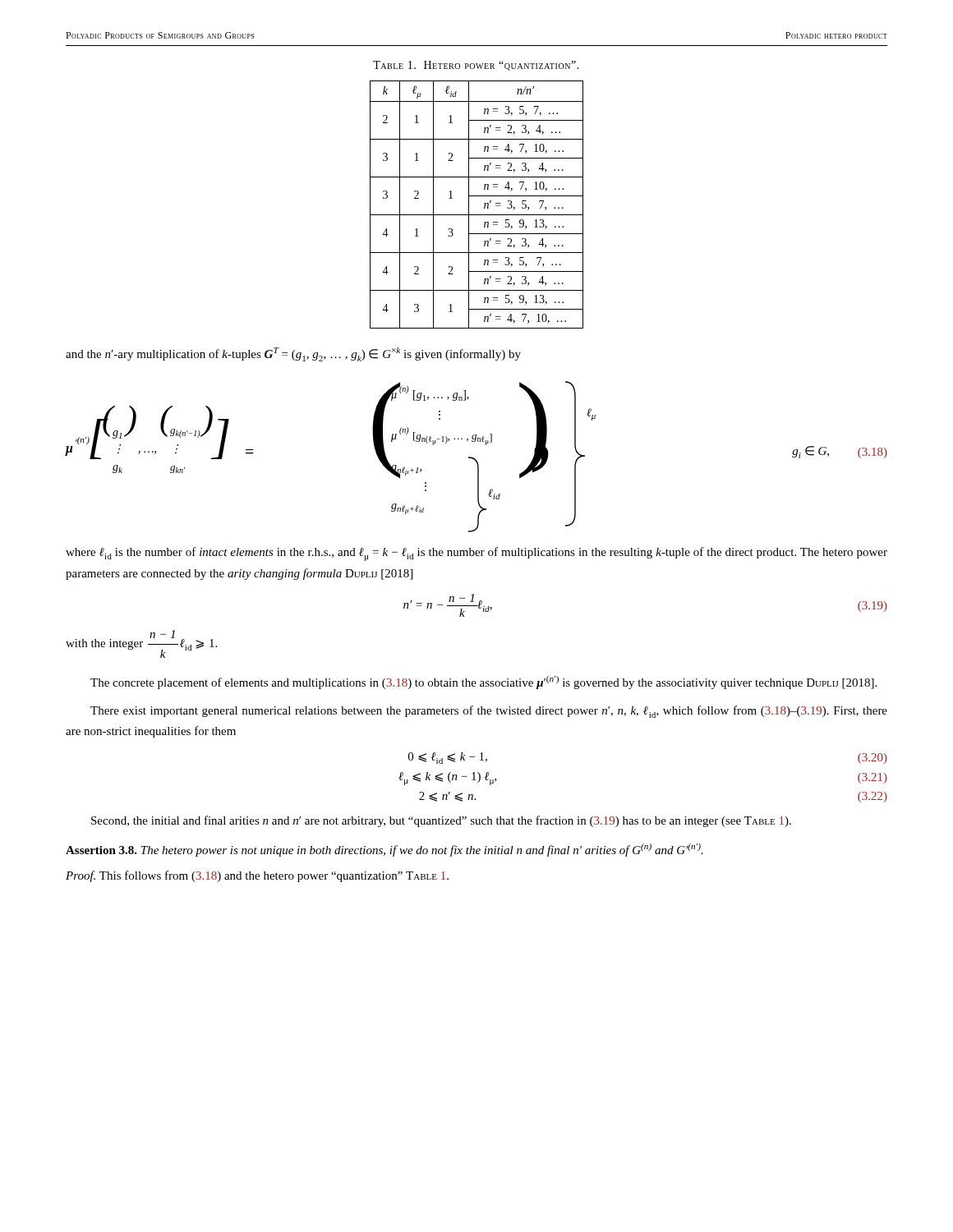Click on the table containing "n = 4, 7, 10,"
The image size is (953, 1232).
[x=476, y=204]
